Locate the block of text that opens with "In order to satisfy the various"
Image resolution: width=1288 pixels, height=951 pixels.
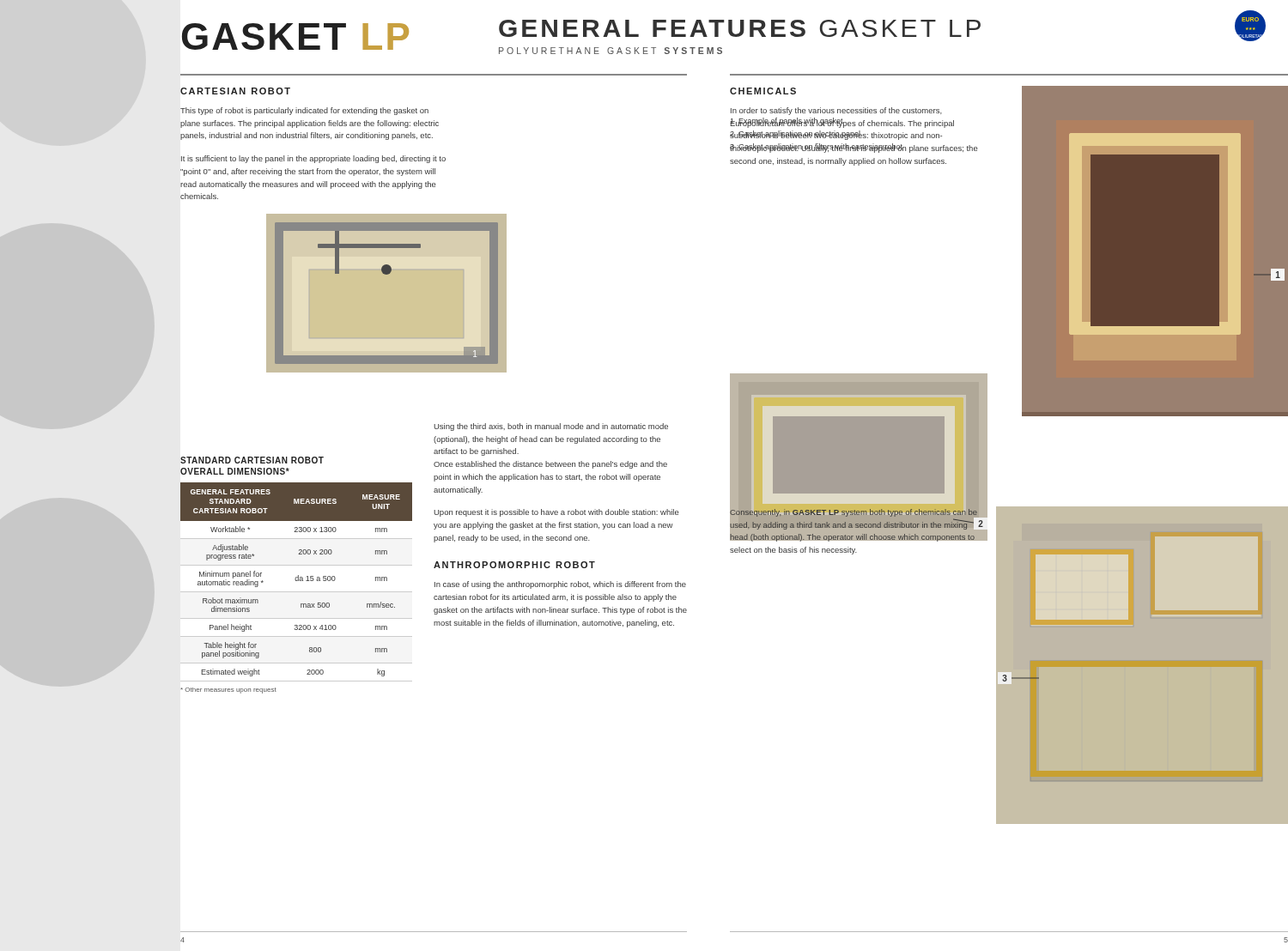pyautogui.click(x=854, y=136)
